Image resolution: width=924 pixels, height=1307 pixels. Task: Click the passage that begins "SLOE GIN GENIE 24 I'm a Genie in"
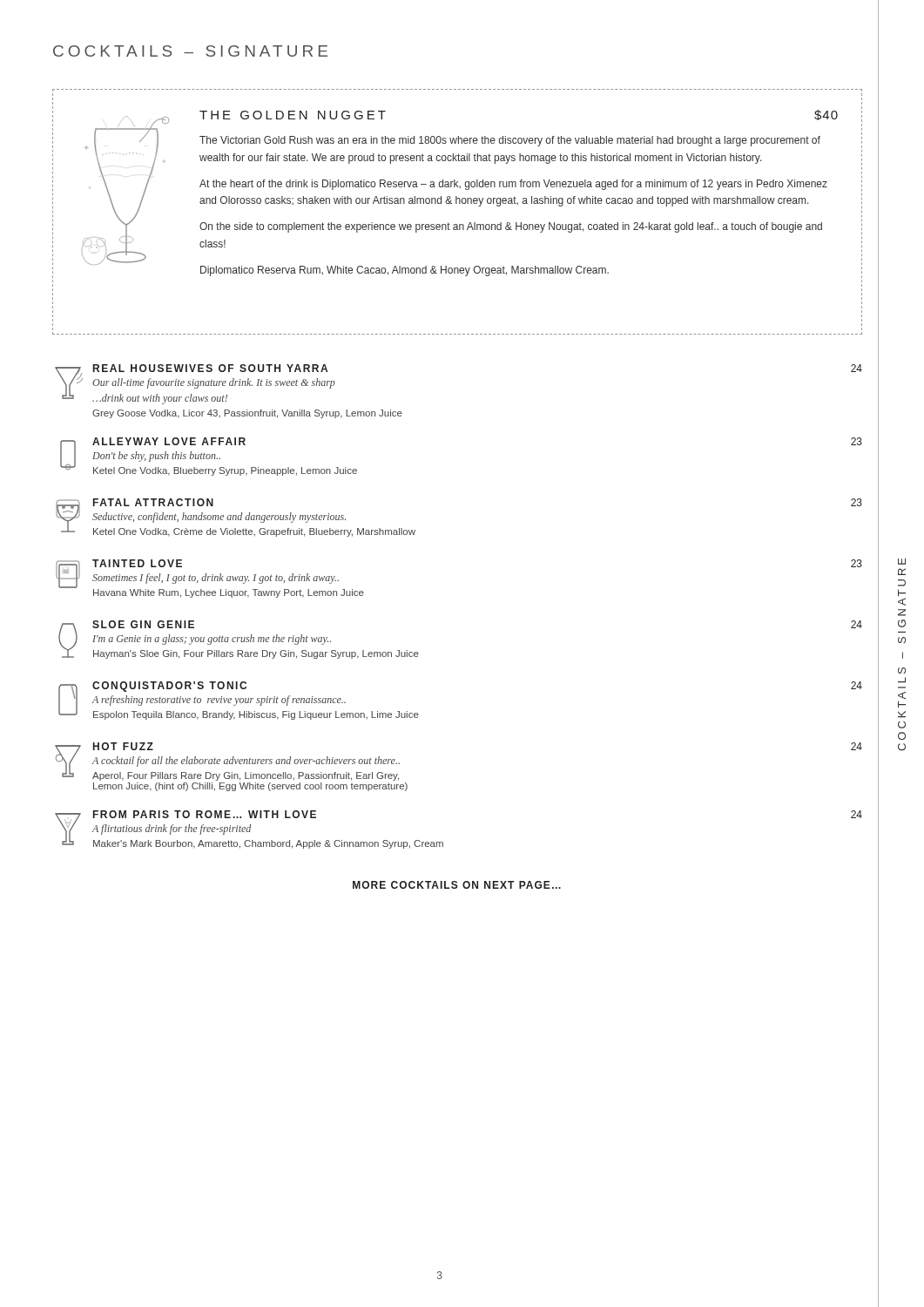[228, 639]
